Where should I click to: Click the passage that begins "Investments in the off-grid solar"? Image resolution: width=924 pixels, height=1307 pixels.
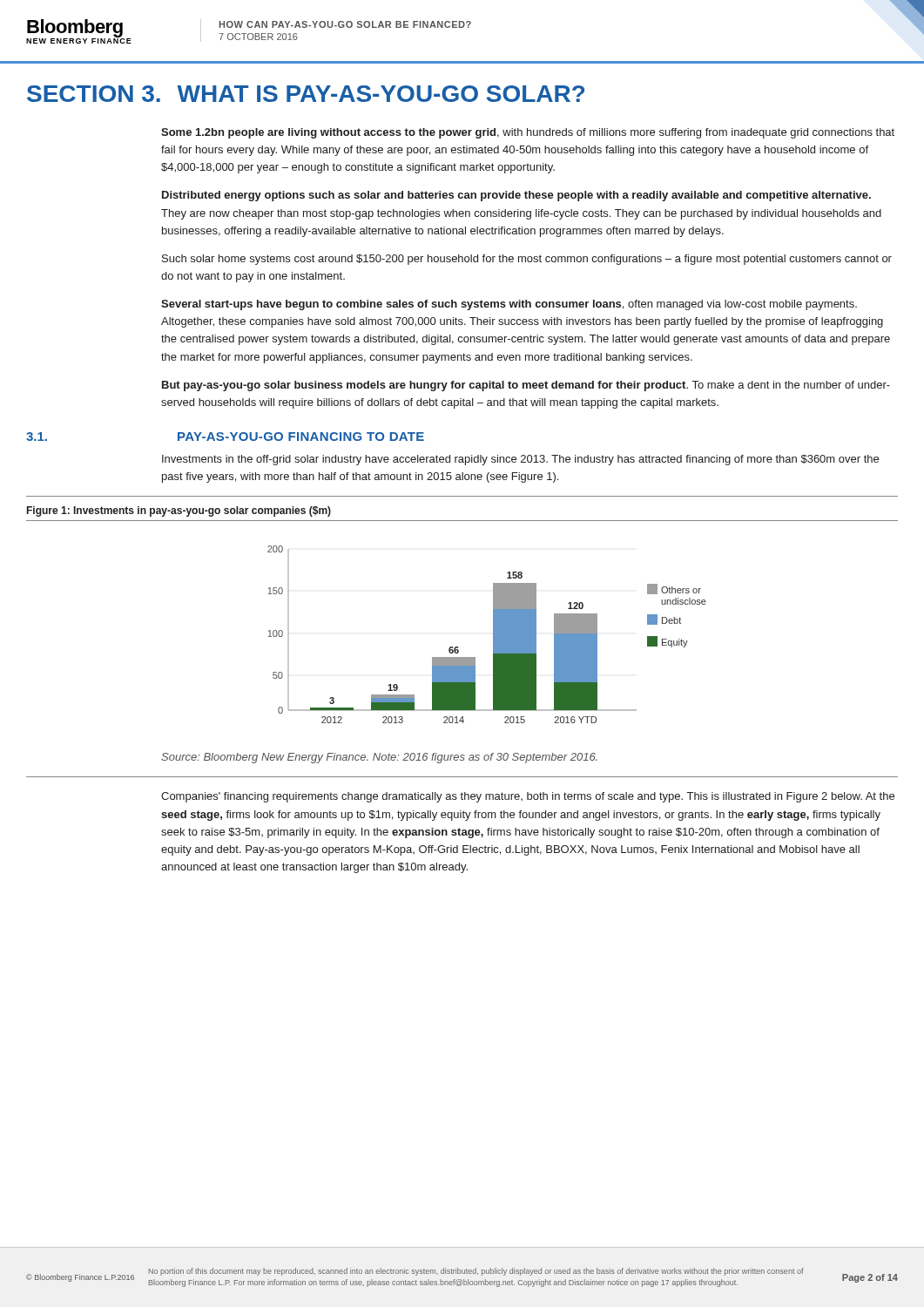pos(529,468)
